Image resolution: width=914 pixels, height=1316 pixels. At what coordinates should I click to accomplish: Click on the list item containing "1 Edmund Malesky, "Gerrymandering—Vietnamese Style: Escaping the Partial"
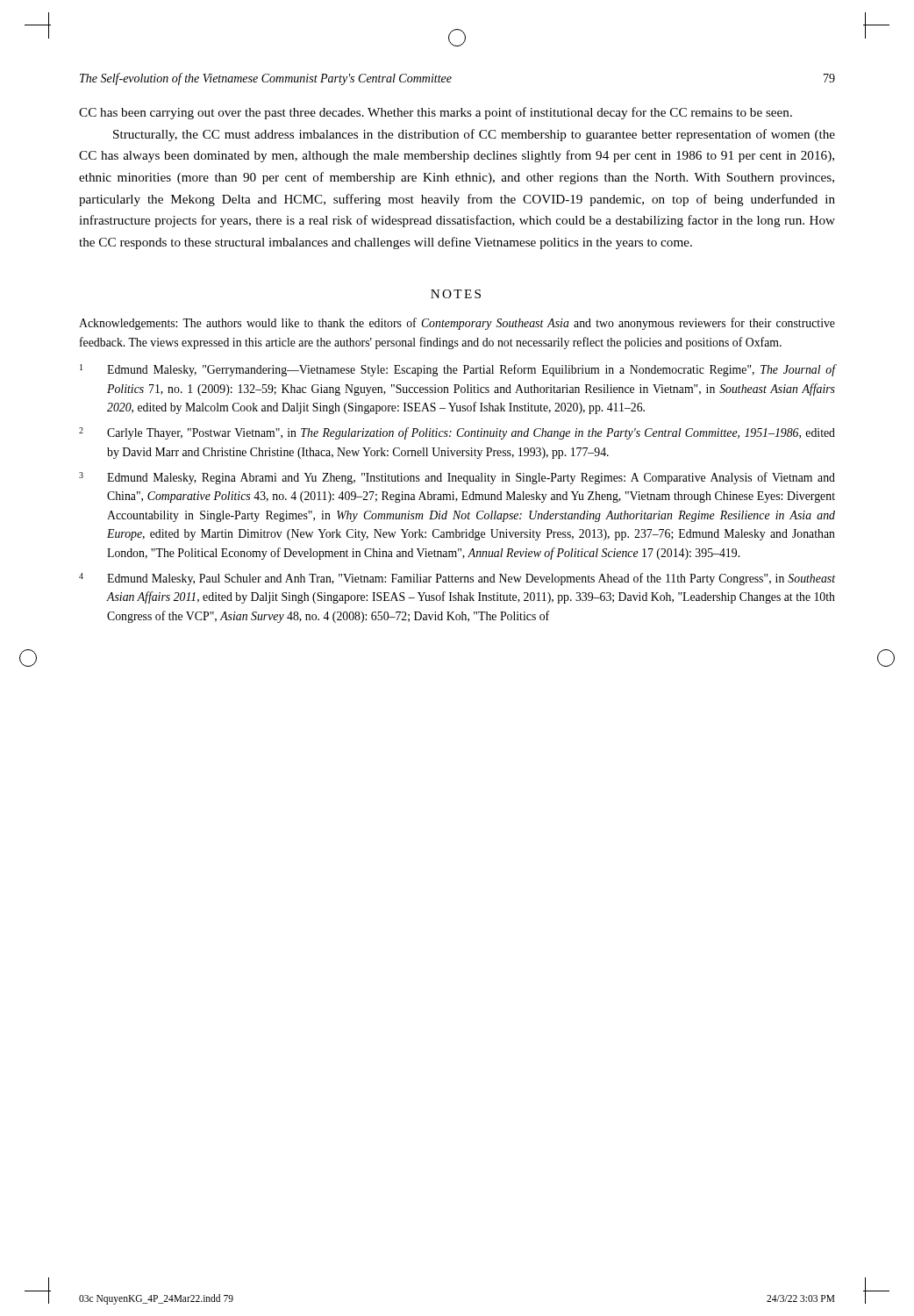tap(457, 389)
